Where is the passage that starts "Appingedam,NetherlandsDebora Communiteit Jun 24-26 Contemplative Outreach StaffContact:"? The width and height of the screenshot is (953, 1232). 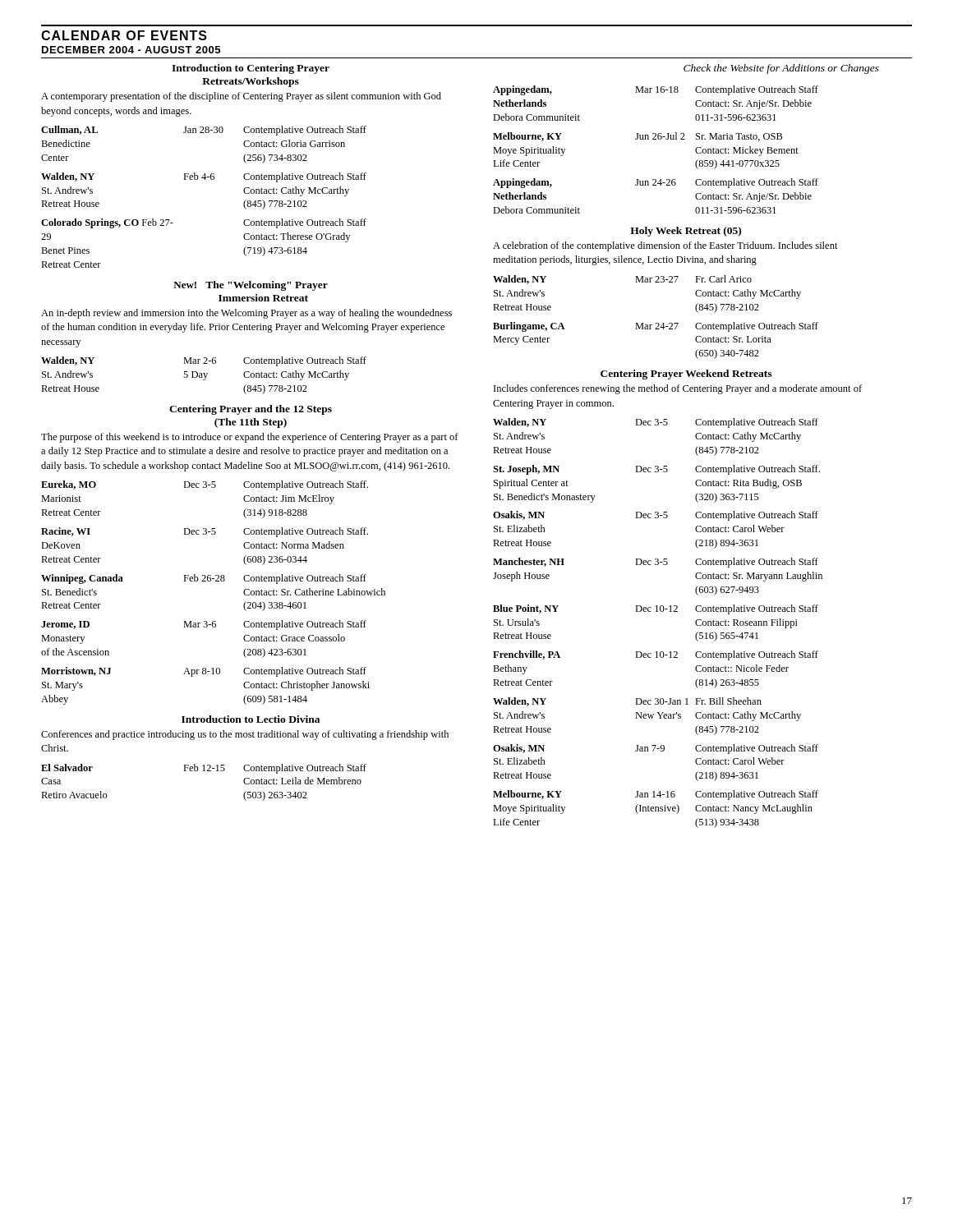(656, 183)
